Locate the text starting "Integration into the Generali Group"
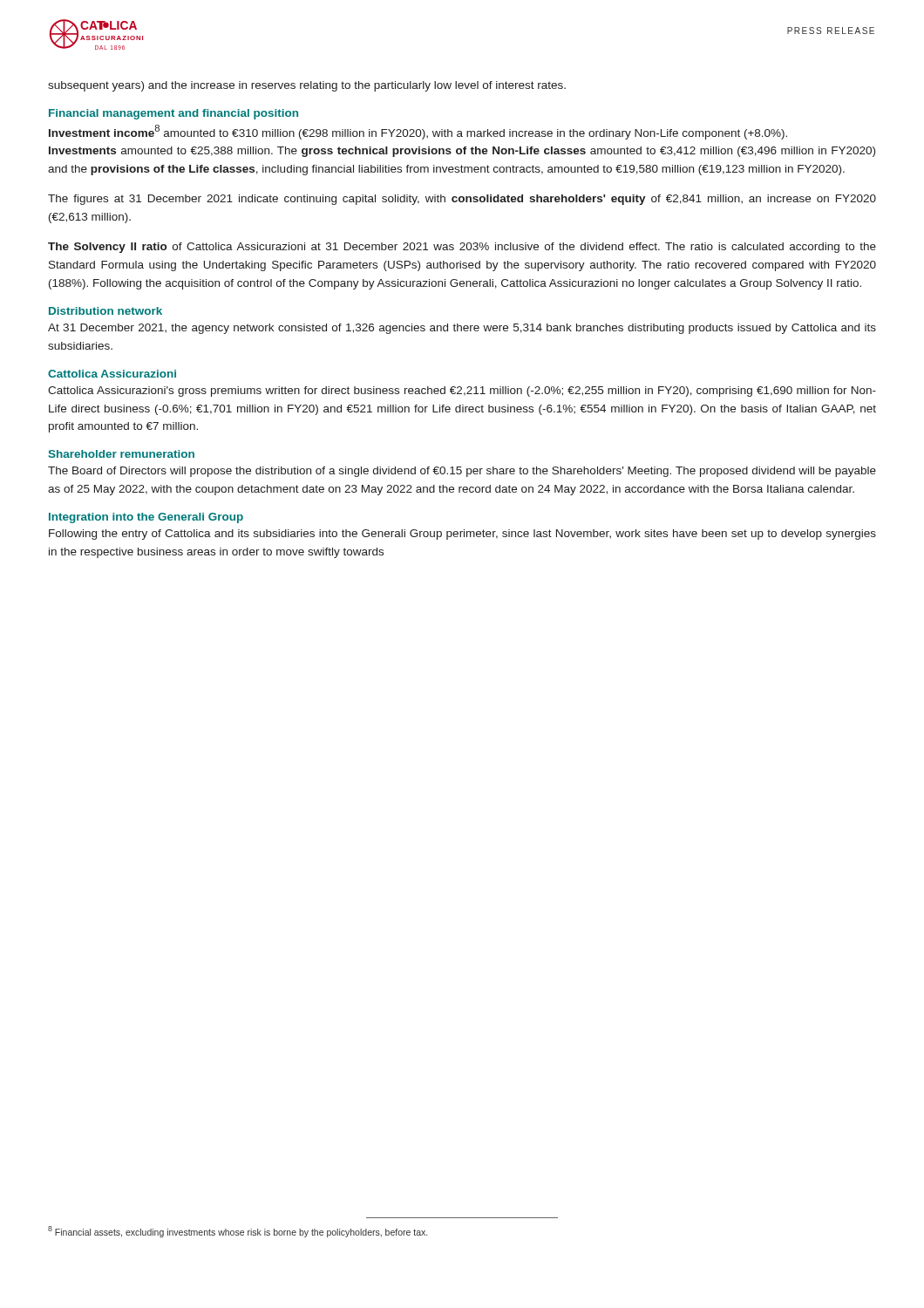The height and width of the screenshot is (1308, 924). tap(146, 517)
